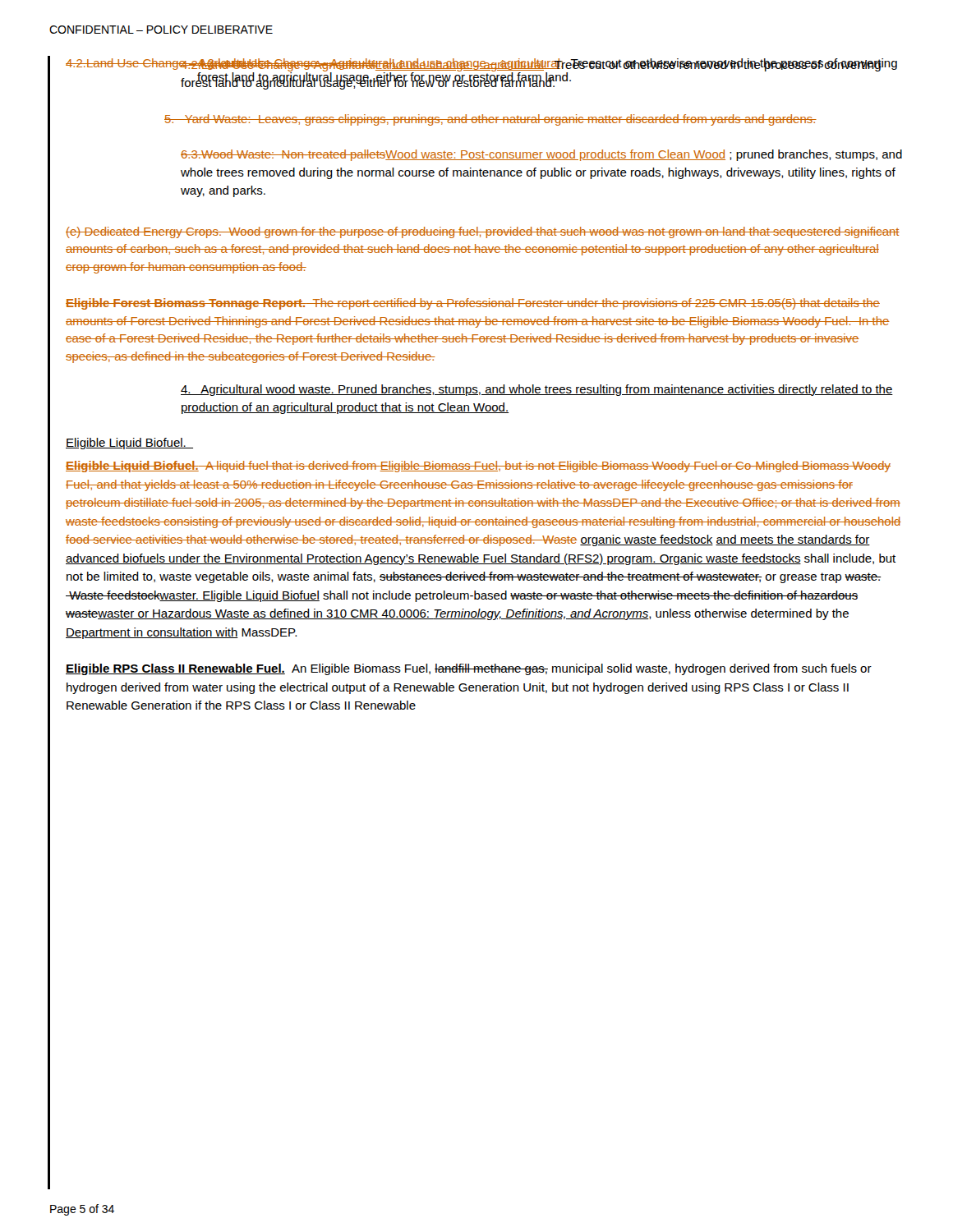Select the text block containing "Eligible Liquid Biofuel. A liquid fuel"
This screenshot has height=1232, width=953.
pyautogui.click(x=483, y=548)
